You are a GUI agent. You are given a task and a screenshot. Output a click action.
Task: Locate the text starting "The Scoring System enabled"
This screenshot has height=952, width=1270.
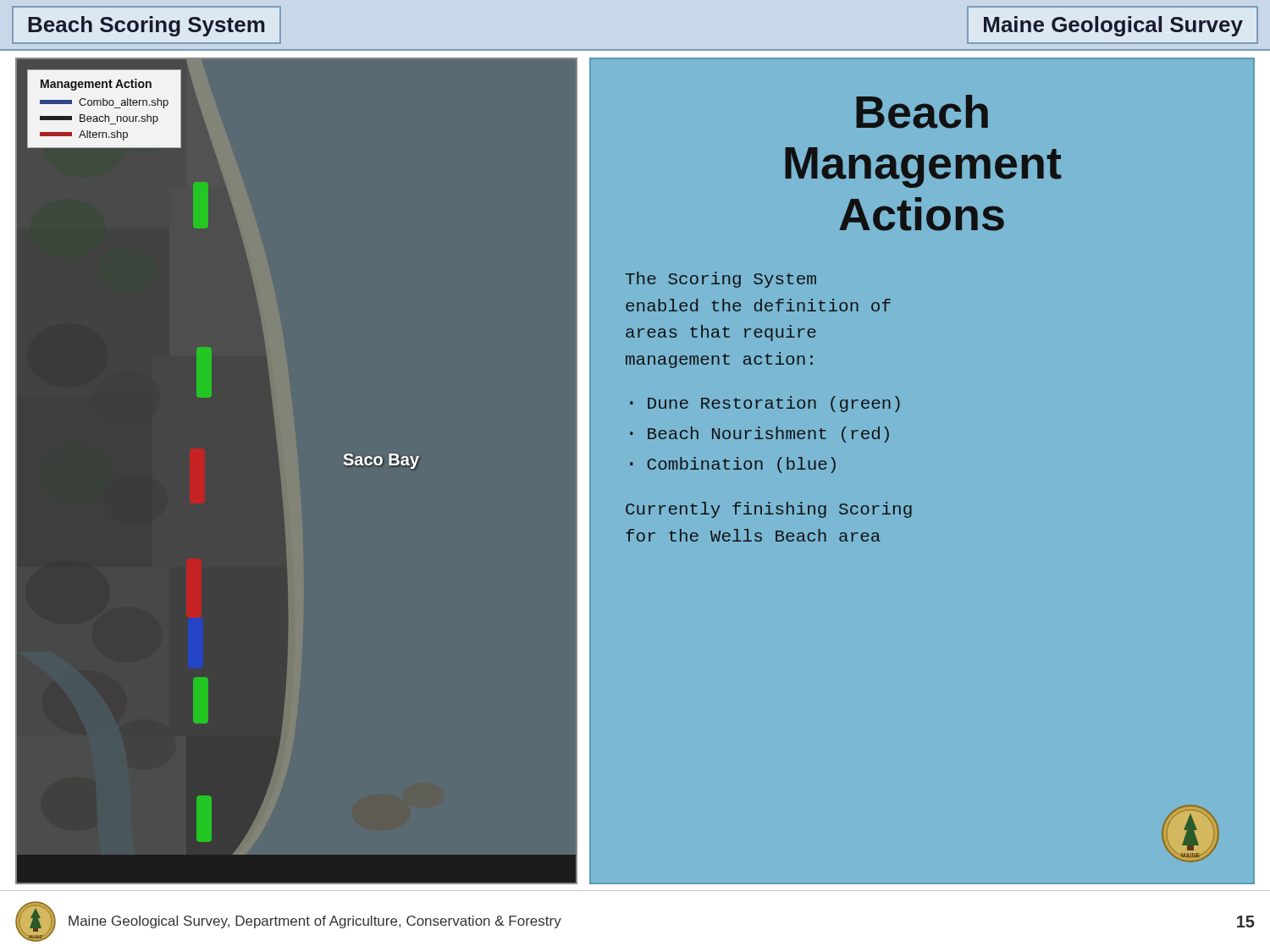pos(758,320)
